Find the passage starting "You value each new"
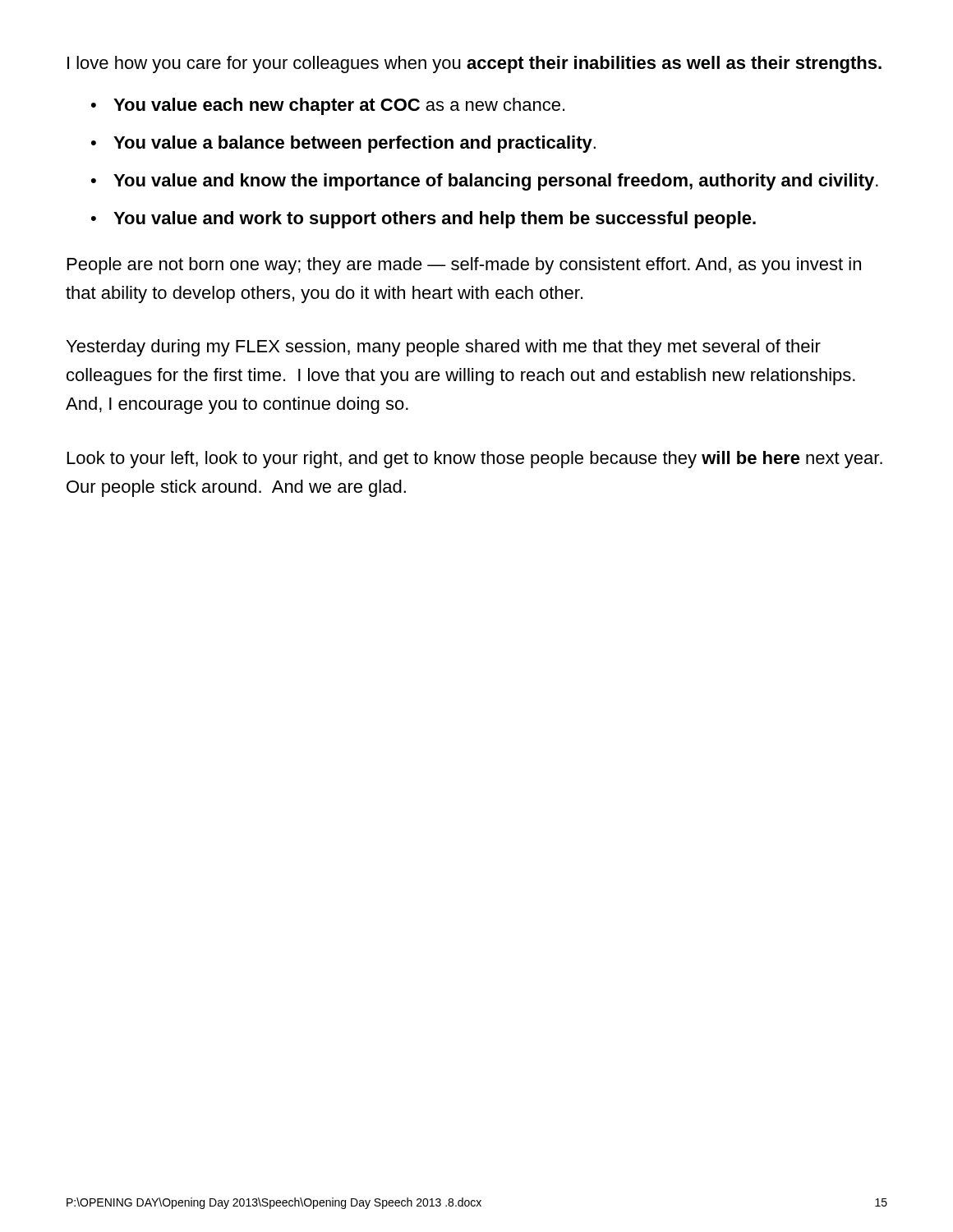Screen dimensions: 1232x953 340,105
